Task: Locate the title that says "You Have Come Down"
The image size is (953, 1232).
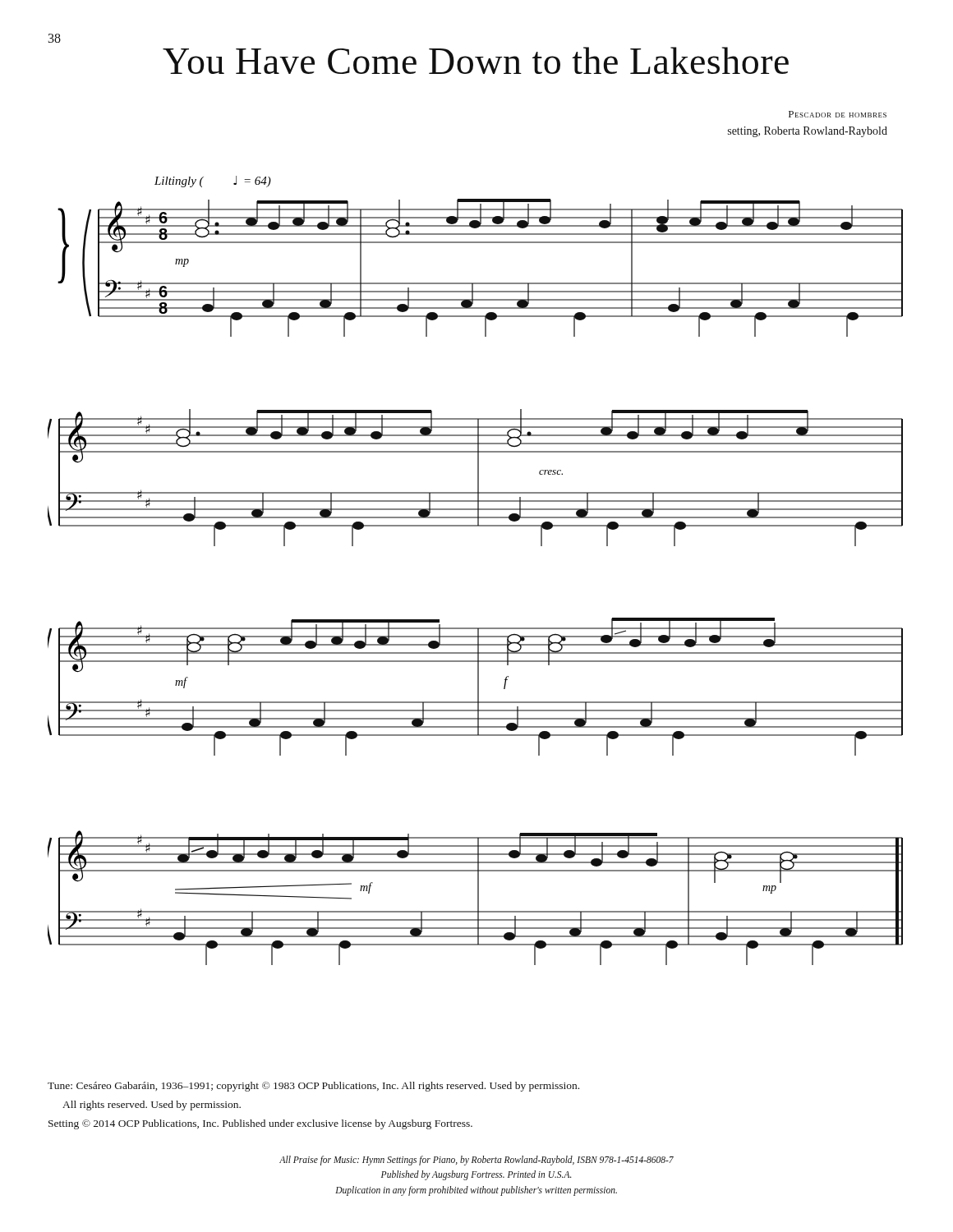Action: click(x=476, y=61)
